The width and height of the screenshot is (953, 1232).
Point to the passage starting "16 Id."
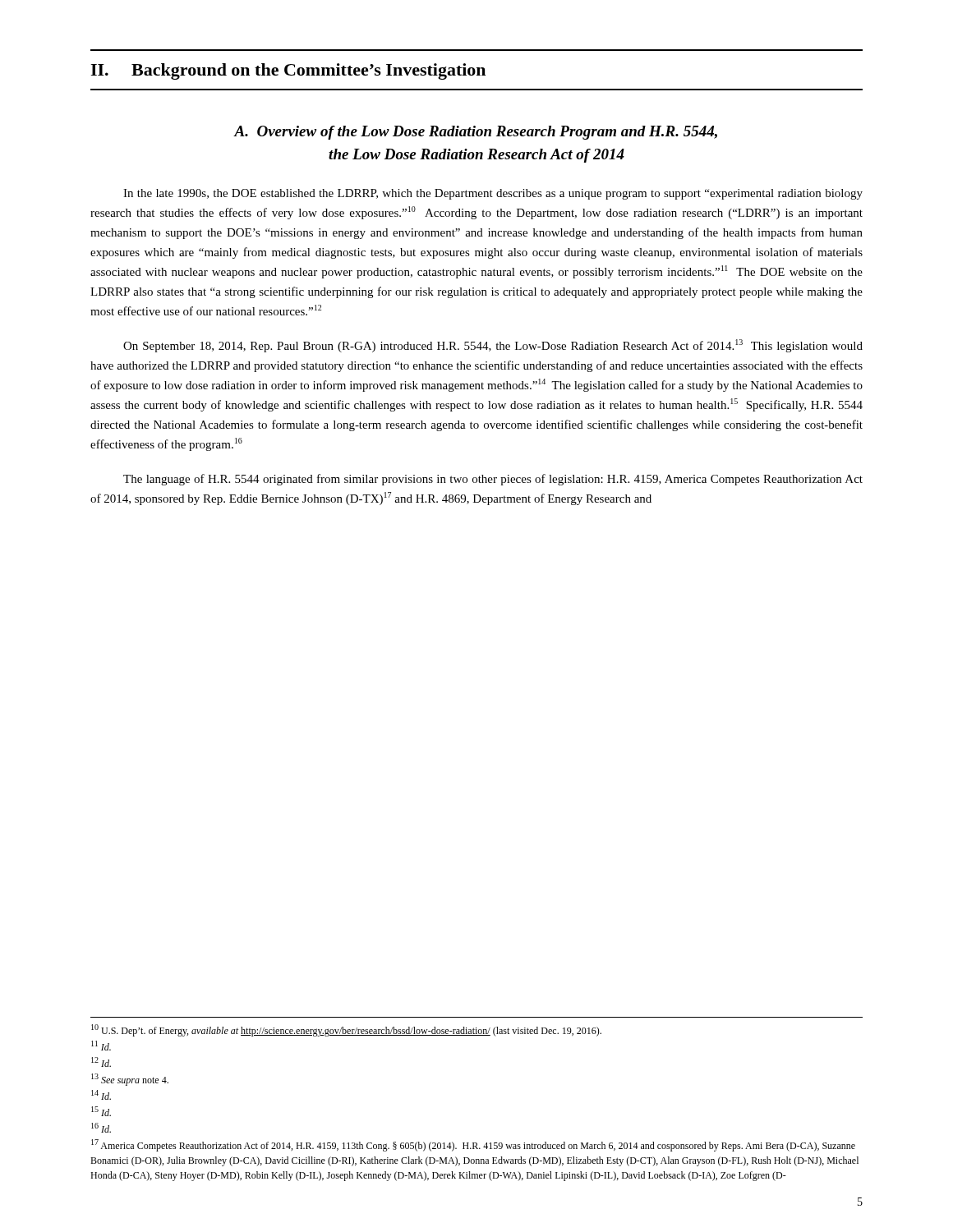101,1129
